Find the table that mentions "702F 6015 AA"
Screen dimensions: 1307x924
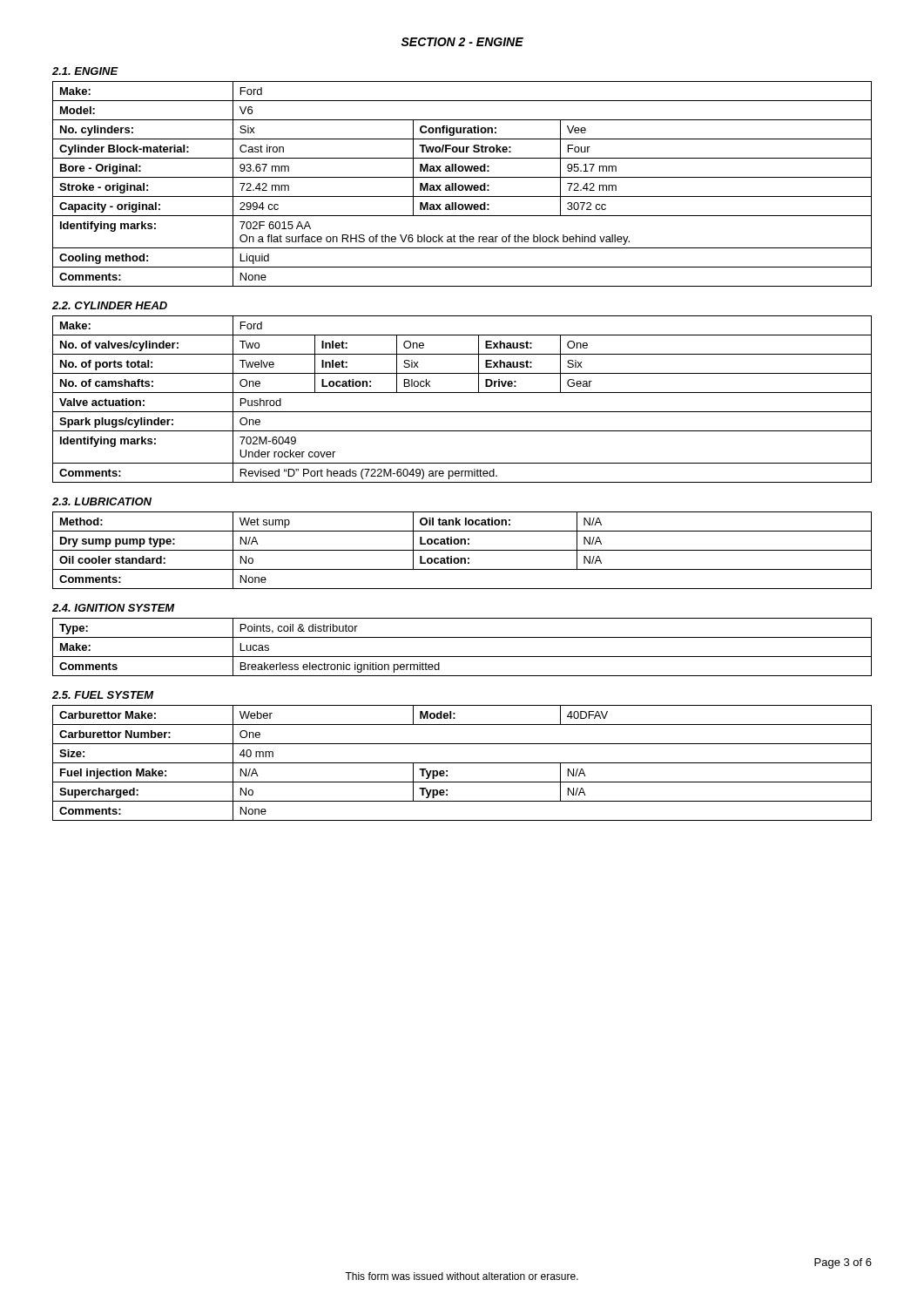click(462, 184)
